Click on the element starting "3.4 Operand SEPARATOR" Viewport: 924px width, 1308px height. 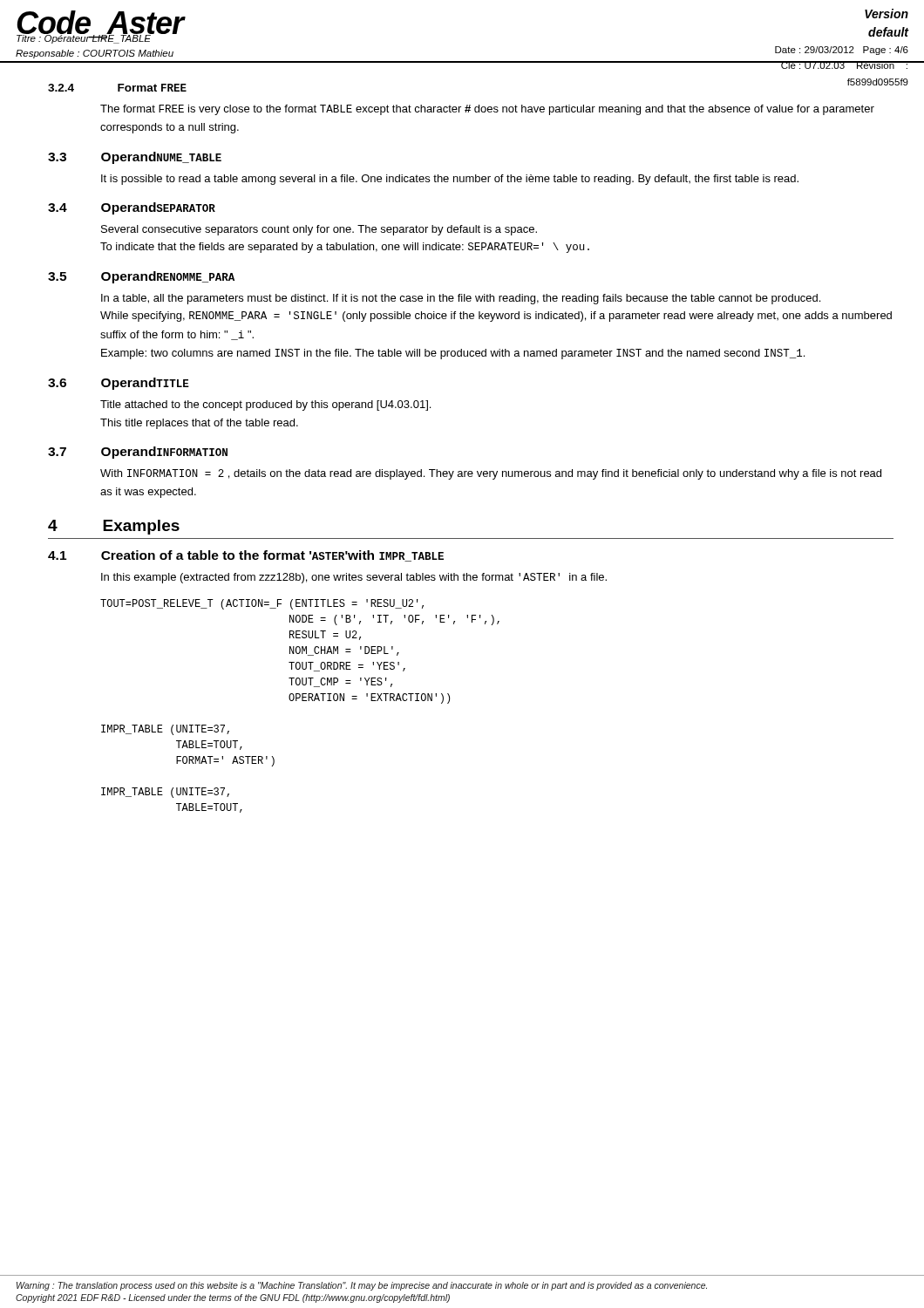point(132,207)
